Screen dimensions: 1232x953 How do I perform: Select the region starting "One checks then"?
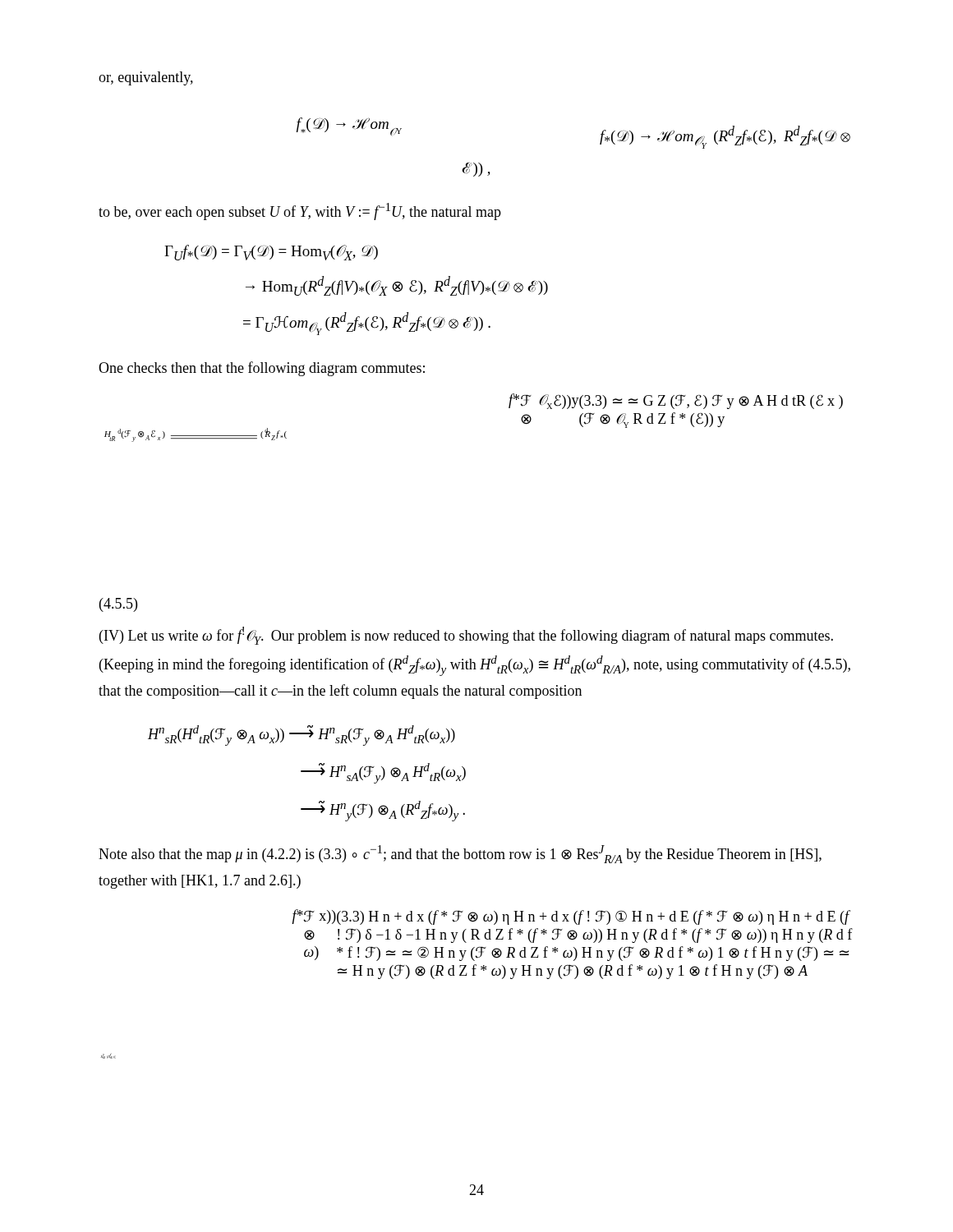[262, 368]
